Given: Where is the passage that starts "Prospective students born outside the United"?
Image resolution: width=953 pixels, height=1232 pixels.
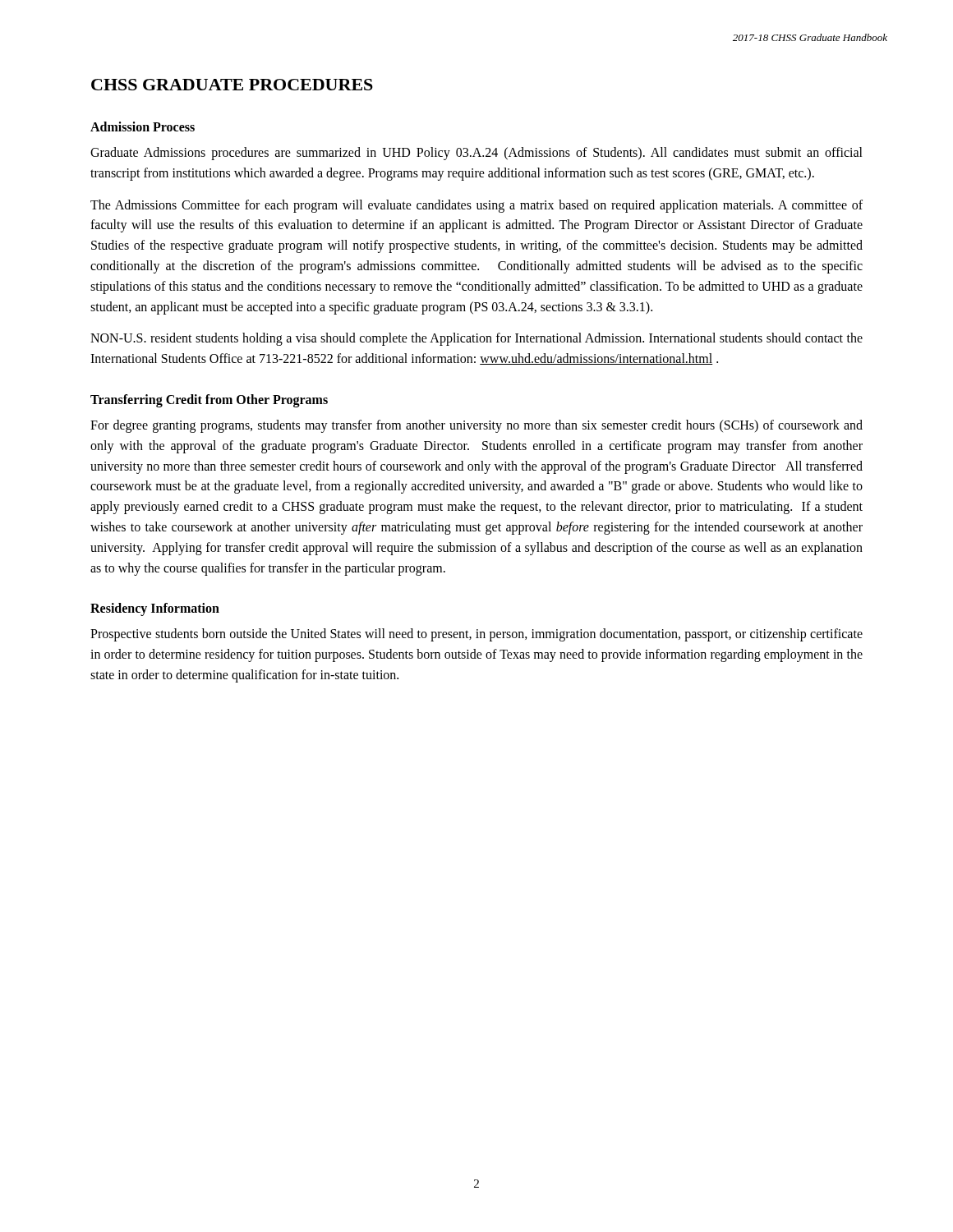Looking at the screenshot, I should point(476,654).
